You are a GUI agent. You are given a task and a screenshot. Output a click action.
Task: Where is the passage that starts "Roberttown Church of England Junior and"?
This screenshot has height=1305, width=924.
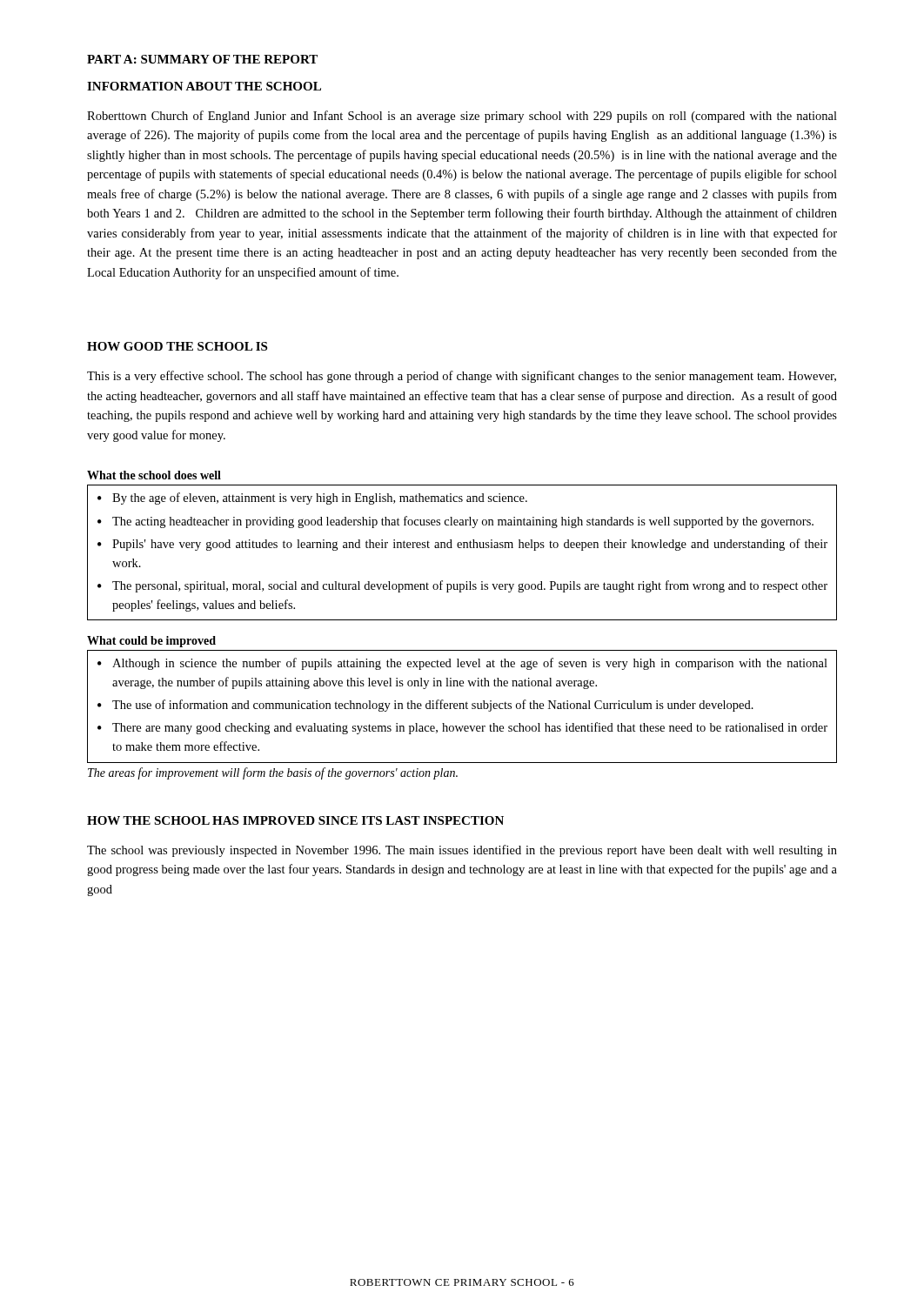pos(462,194)
